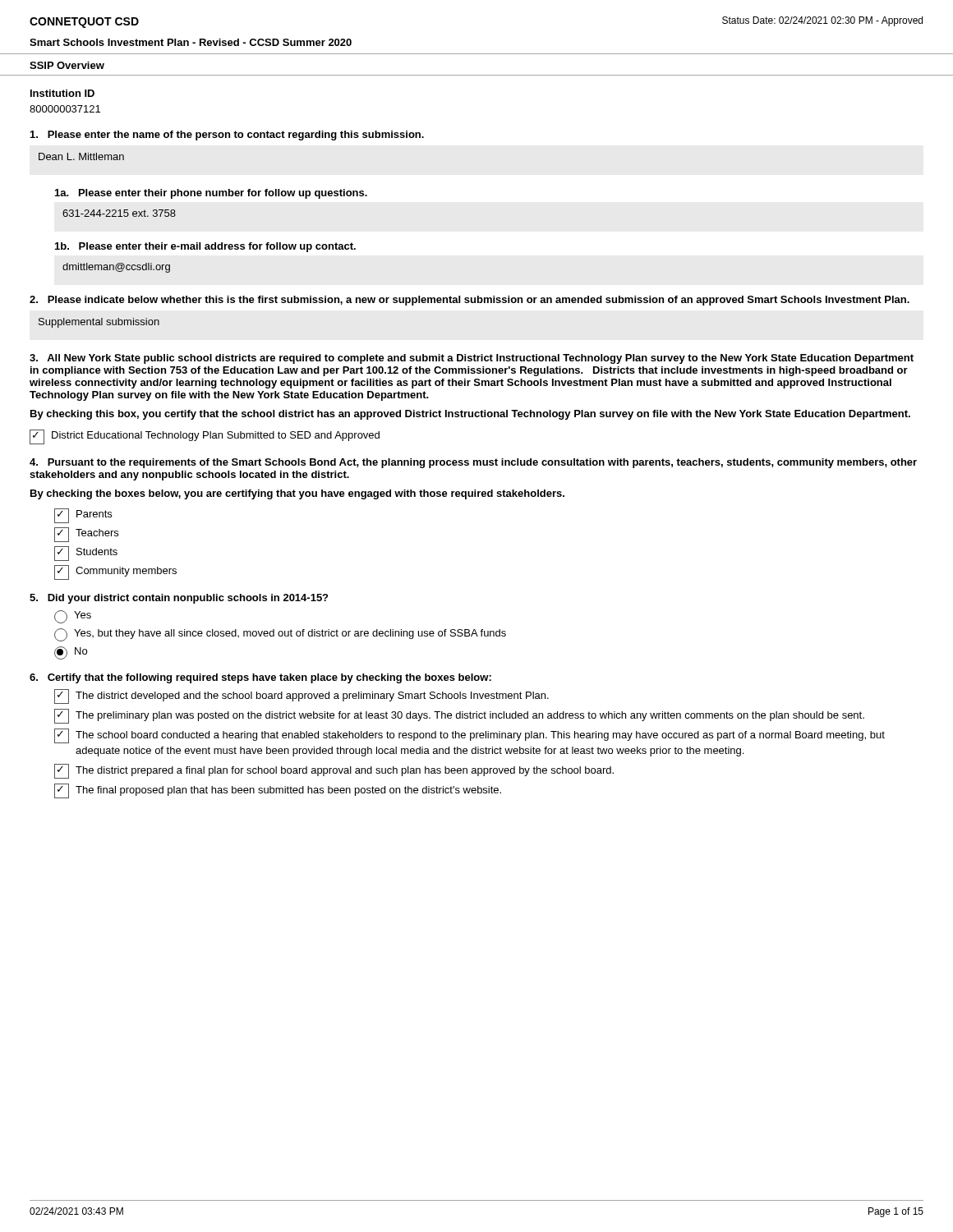This screenshot has height=1232, width=953.
Task: Point to the region starting "The final proposed plan that has been submitted"
Action: pos(278,790)
